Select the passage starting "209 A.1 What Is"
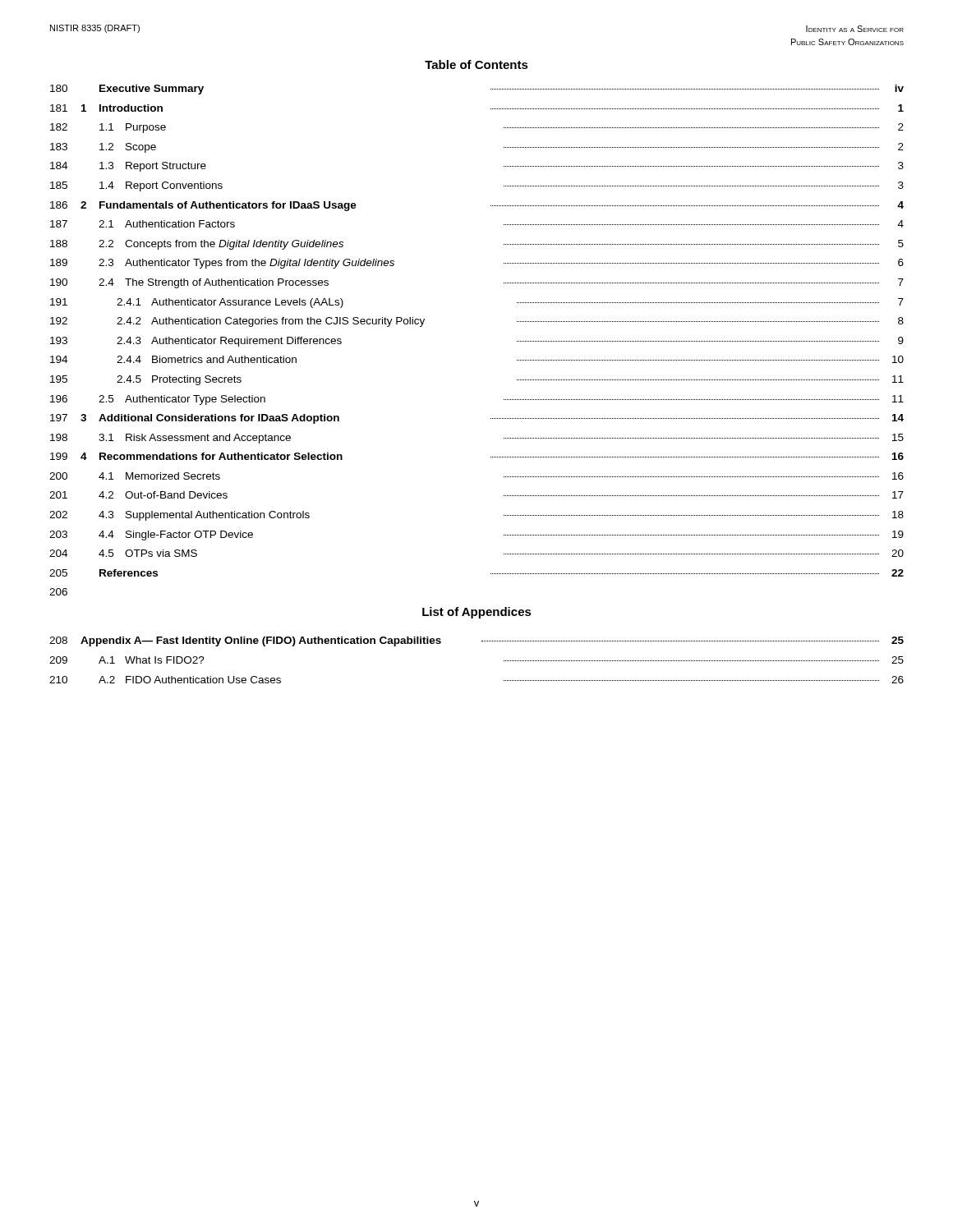The height and width of the screenshot is (1232, 953). pyautogui.click(x=61, y=660)
